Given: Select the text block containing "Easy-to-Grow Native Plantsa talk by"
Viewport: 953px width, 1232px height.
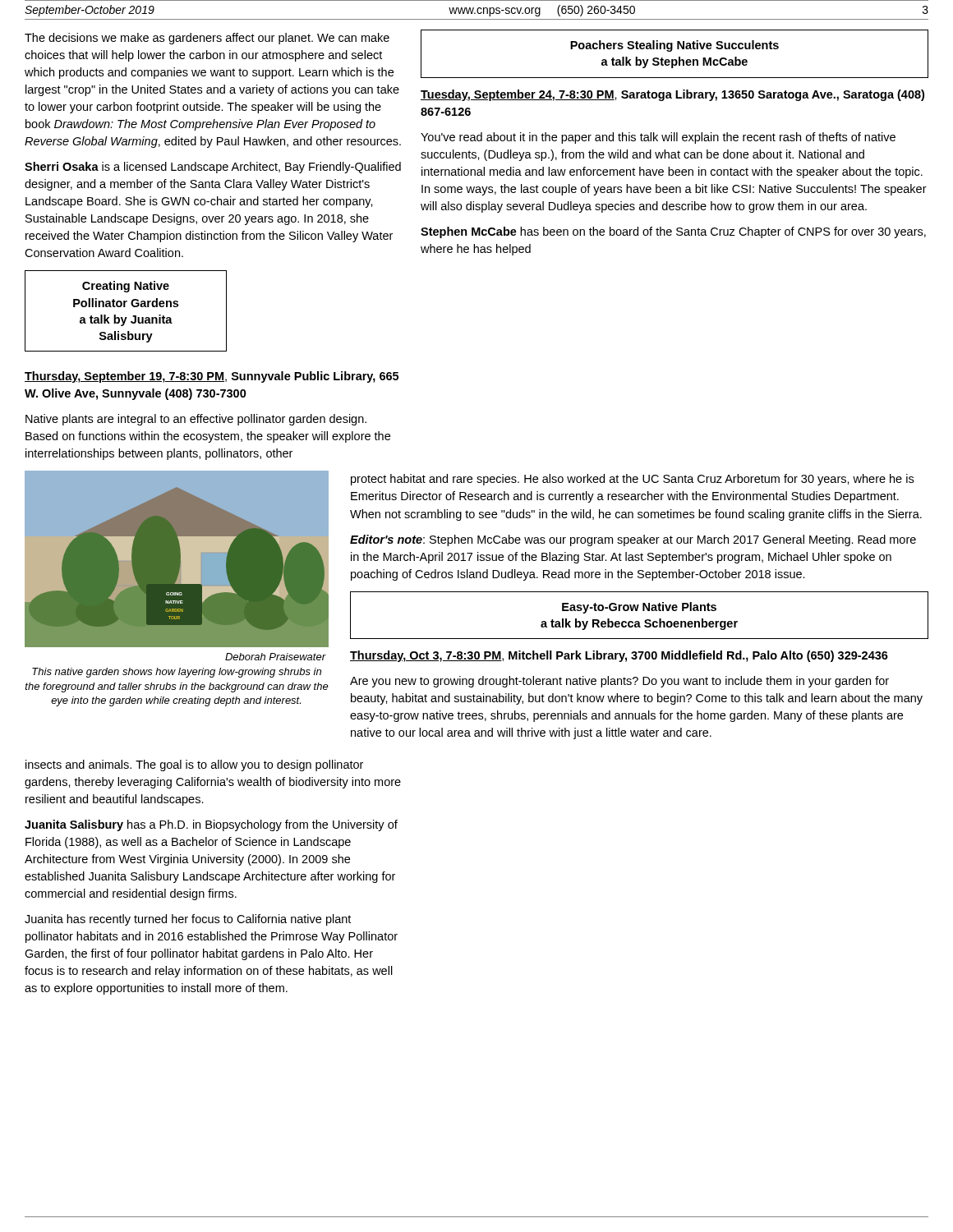Looking at the screenshot, I should coord(639,615).
